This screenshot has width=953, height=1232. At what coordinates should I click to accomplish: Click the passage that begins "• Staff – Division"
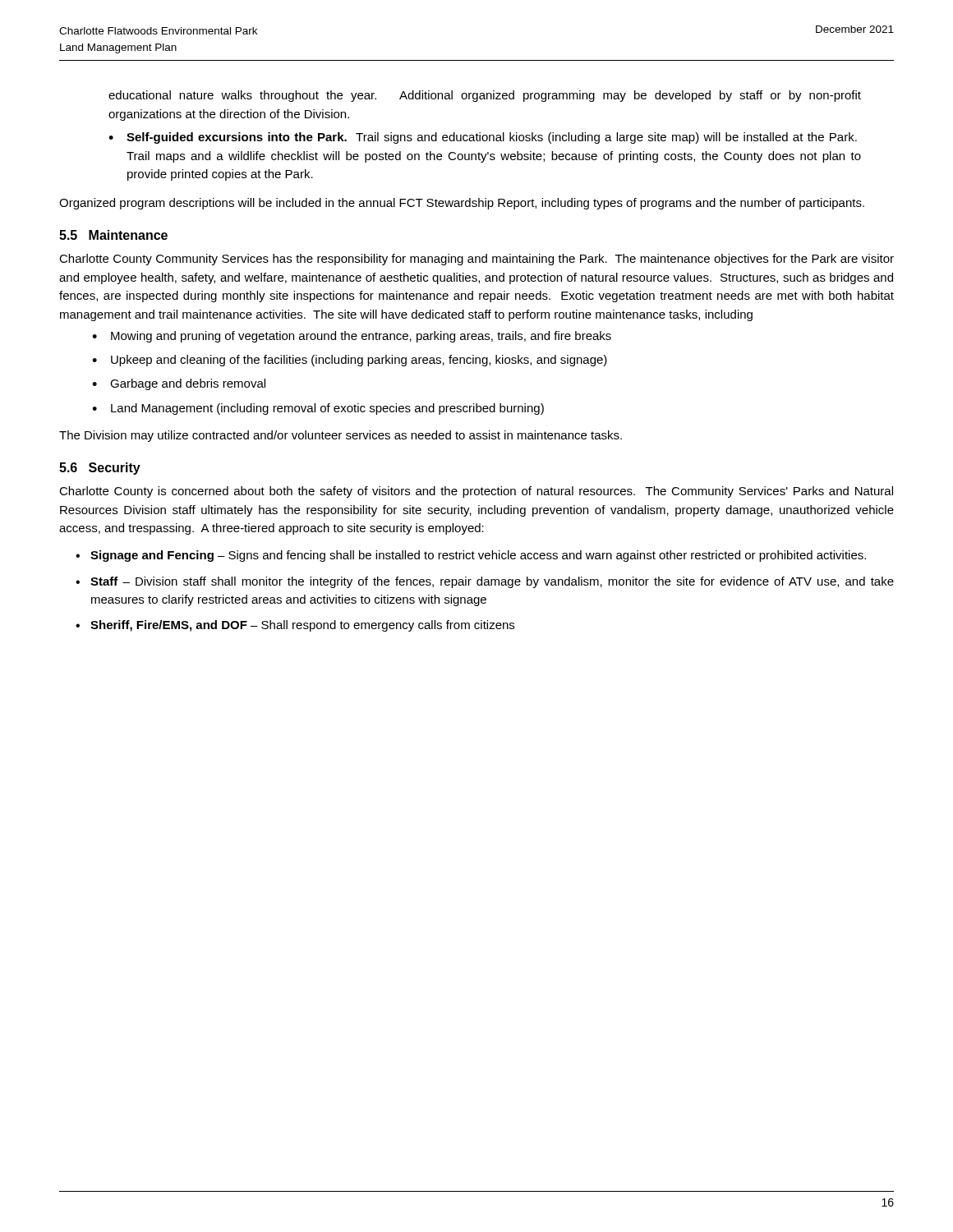[x=485, y=591]
